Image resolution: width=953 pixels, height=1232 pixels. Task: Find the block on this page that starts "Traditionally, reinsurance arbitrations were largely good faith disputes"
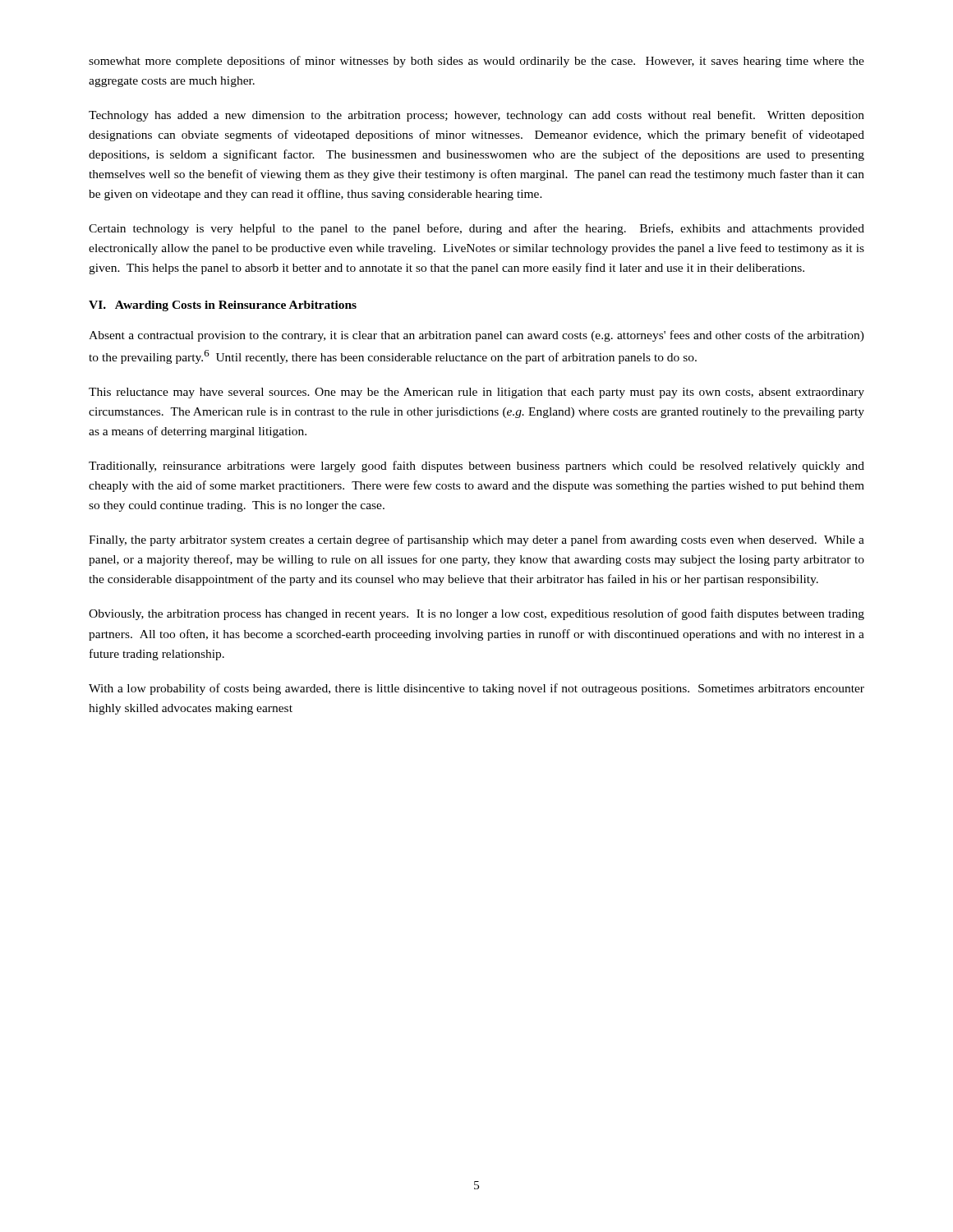coord(476,485)
